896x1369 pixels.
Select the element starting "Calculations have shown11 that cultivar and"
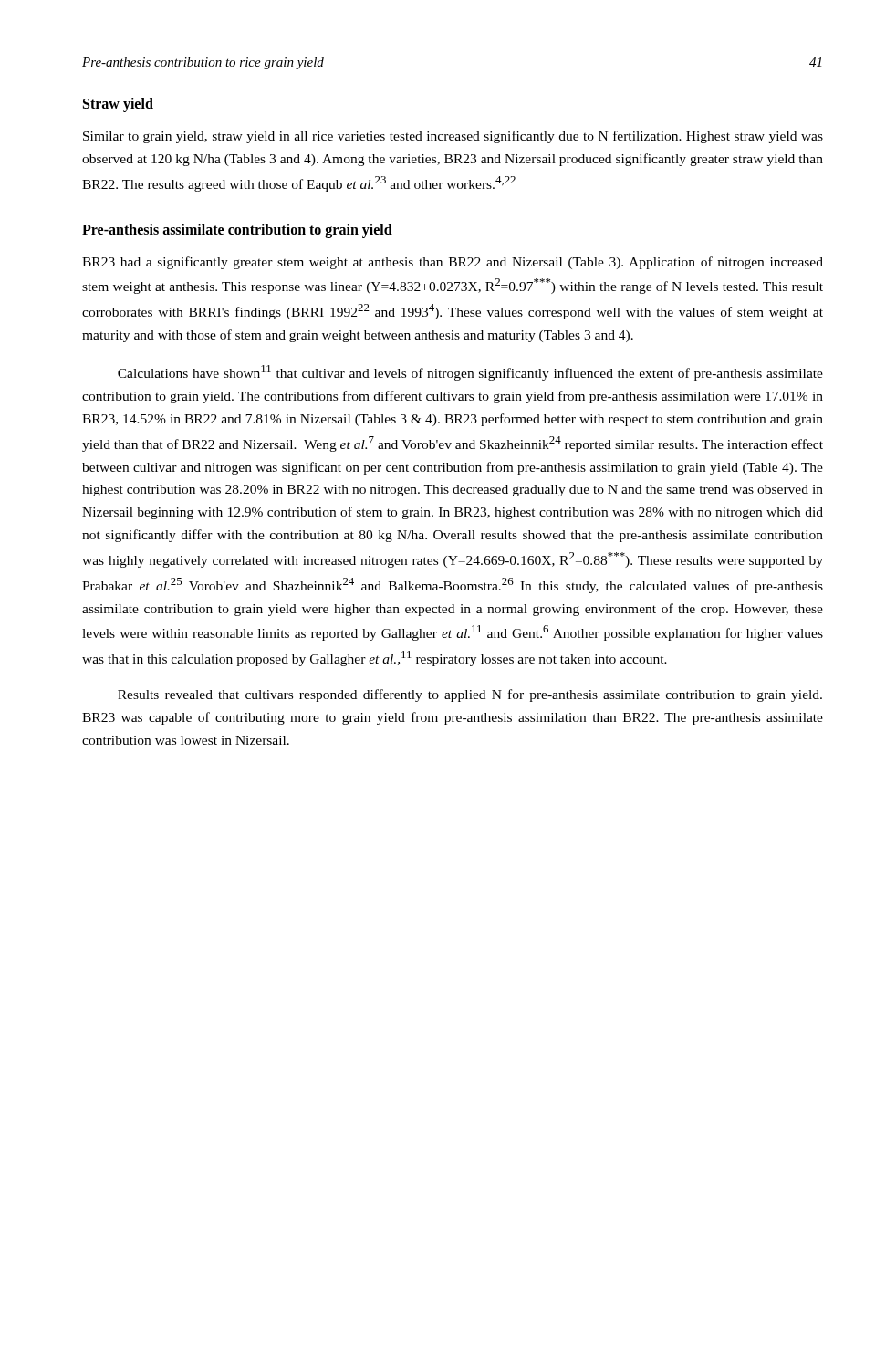(x=453, y=514)
